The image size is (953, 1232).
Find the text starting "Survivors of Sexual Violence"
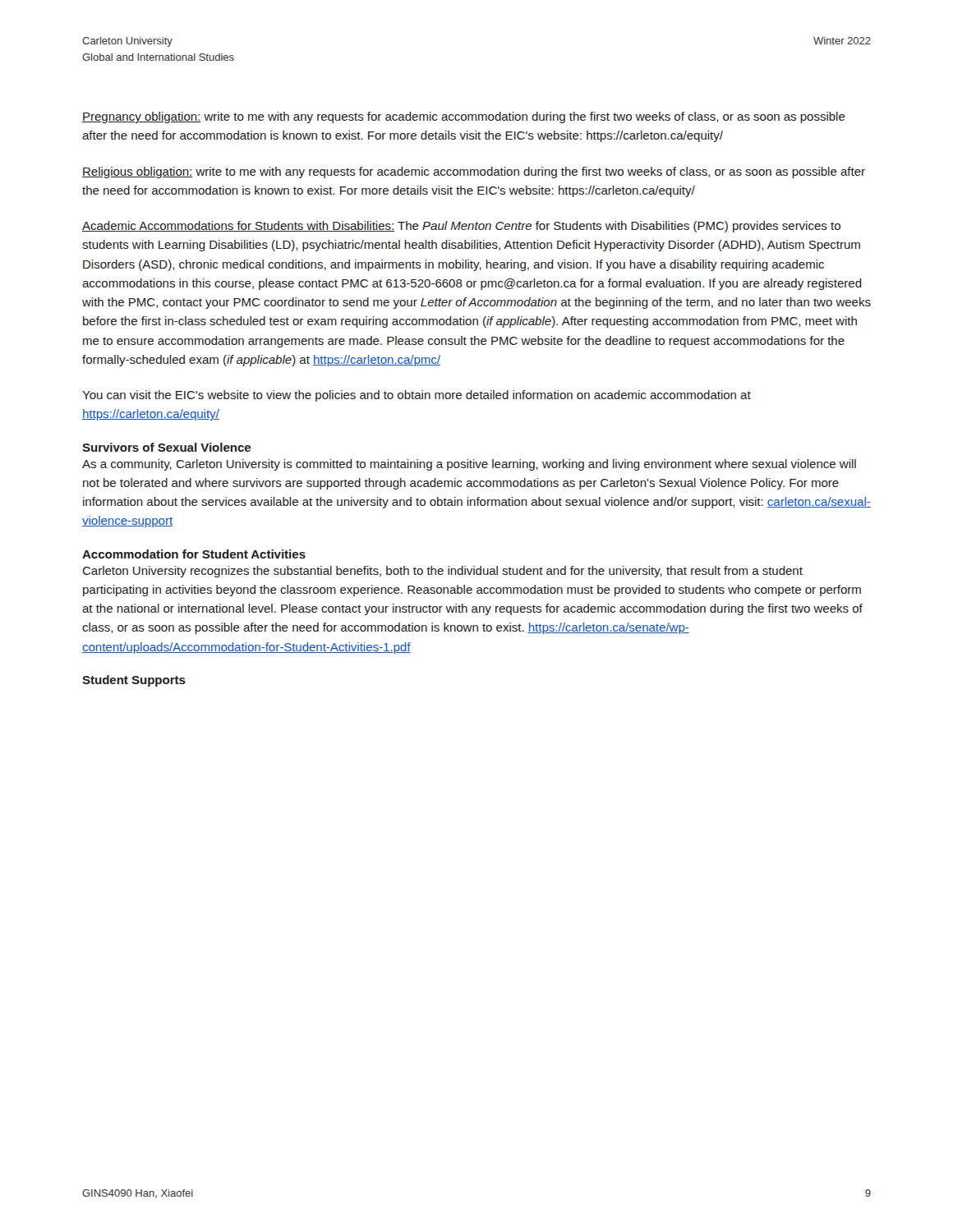point(167,447)
